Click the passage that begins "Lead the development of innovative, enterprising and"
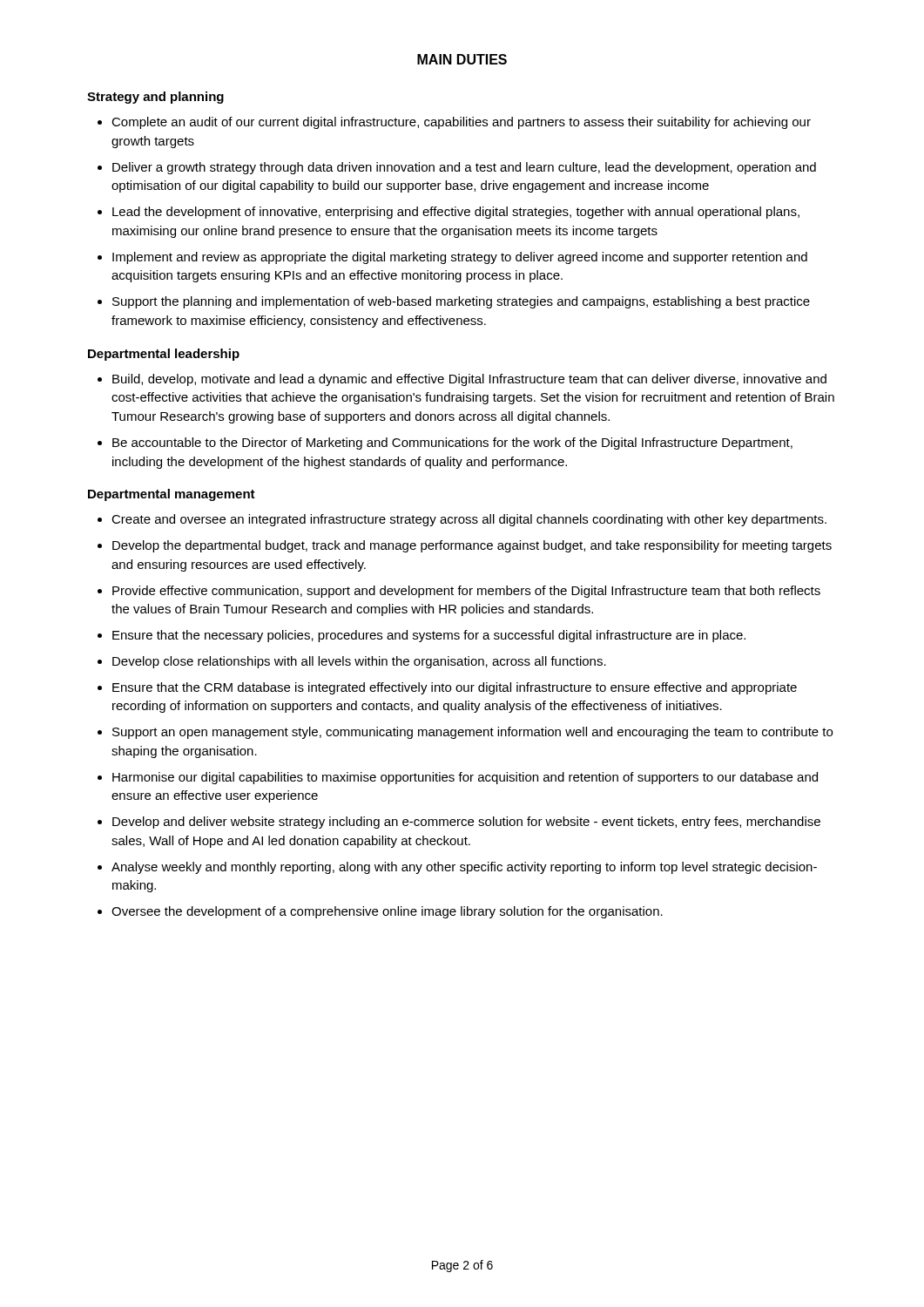The image size is (924, 1307). 456,221
